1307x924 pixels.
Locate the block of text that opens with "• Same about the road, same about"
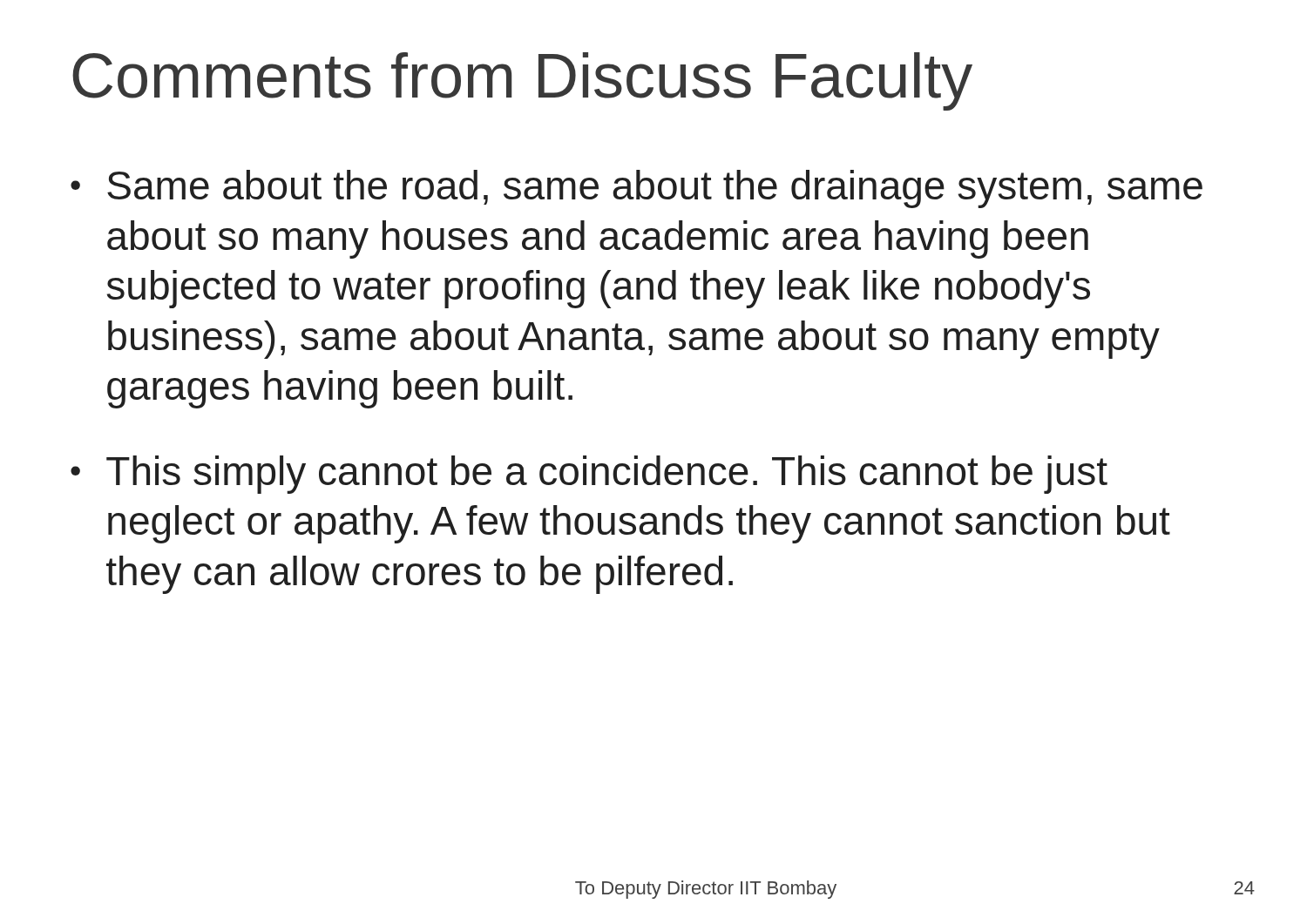pos(645,286)
